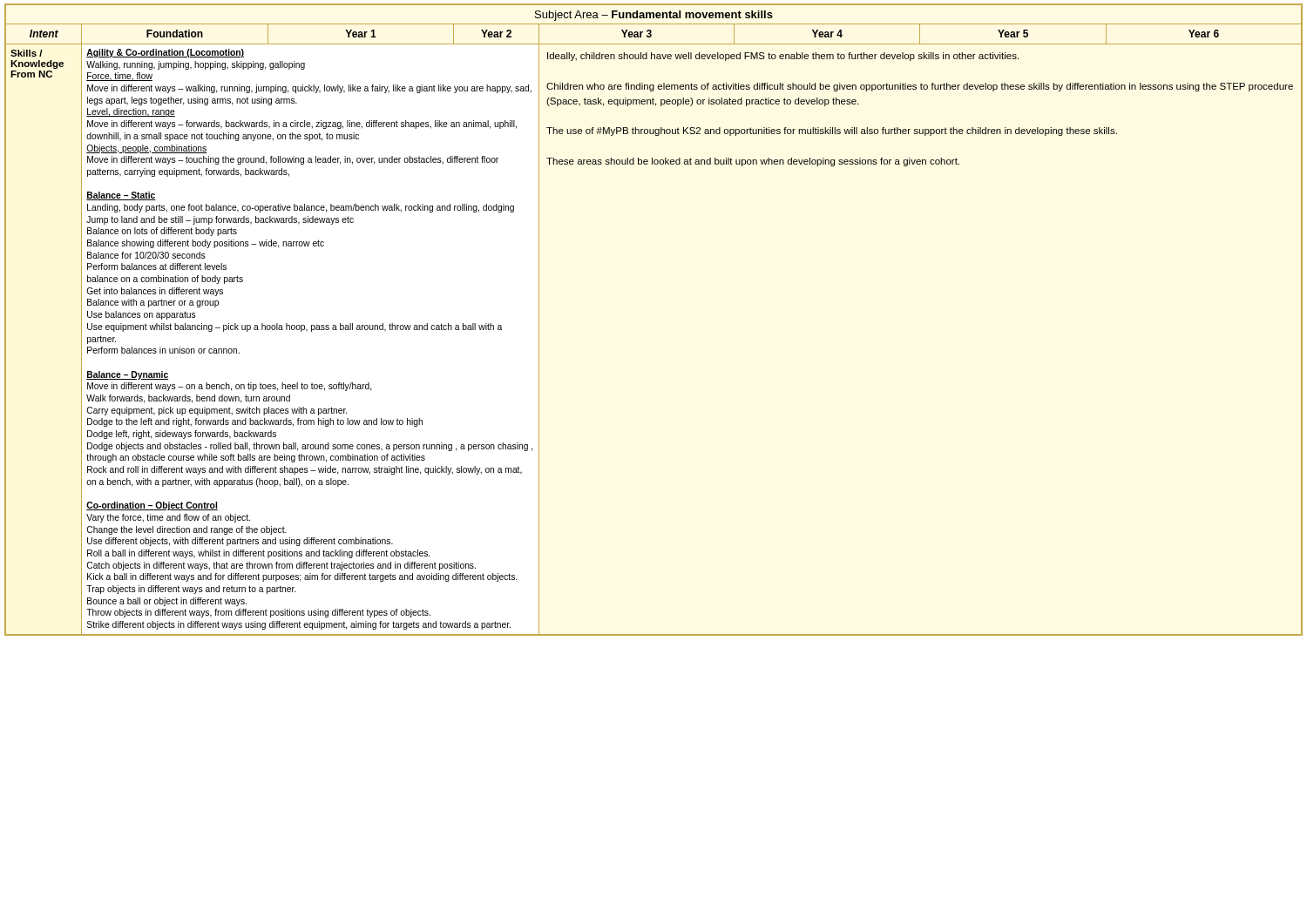The width and height of the screenshot is (1307, 924).
Task: Select the element starting "Year 1"
Action: point(361,34)
